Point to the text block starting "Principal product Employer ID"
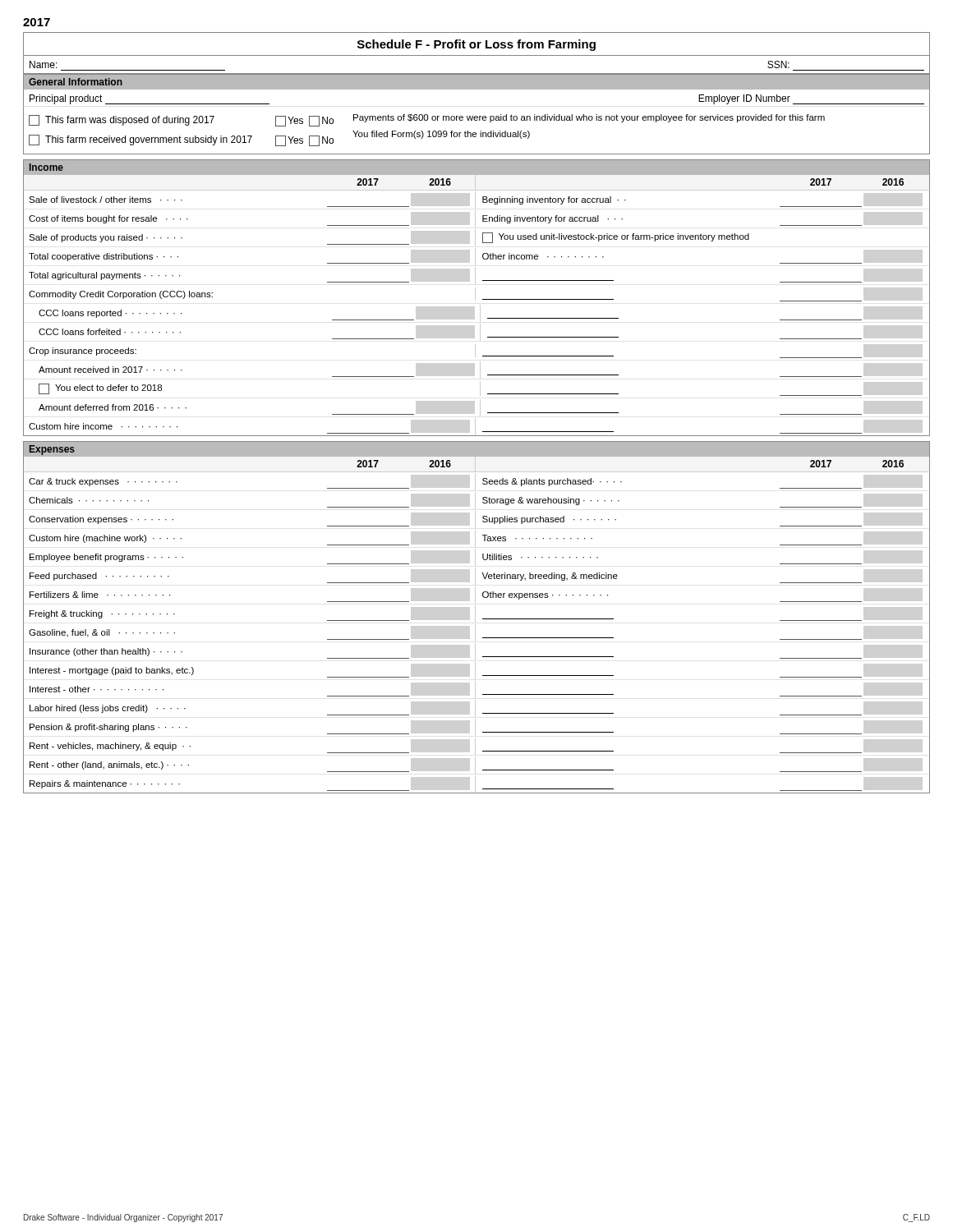 (476, 98)
